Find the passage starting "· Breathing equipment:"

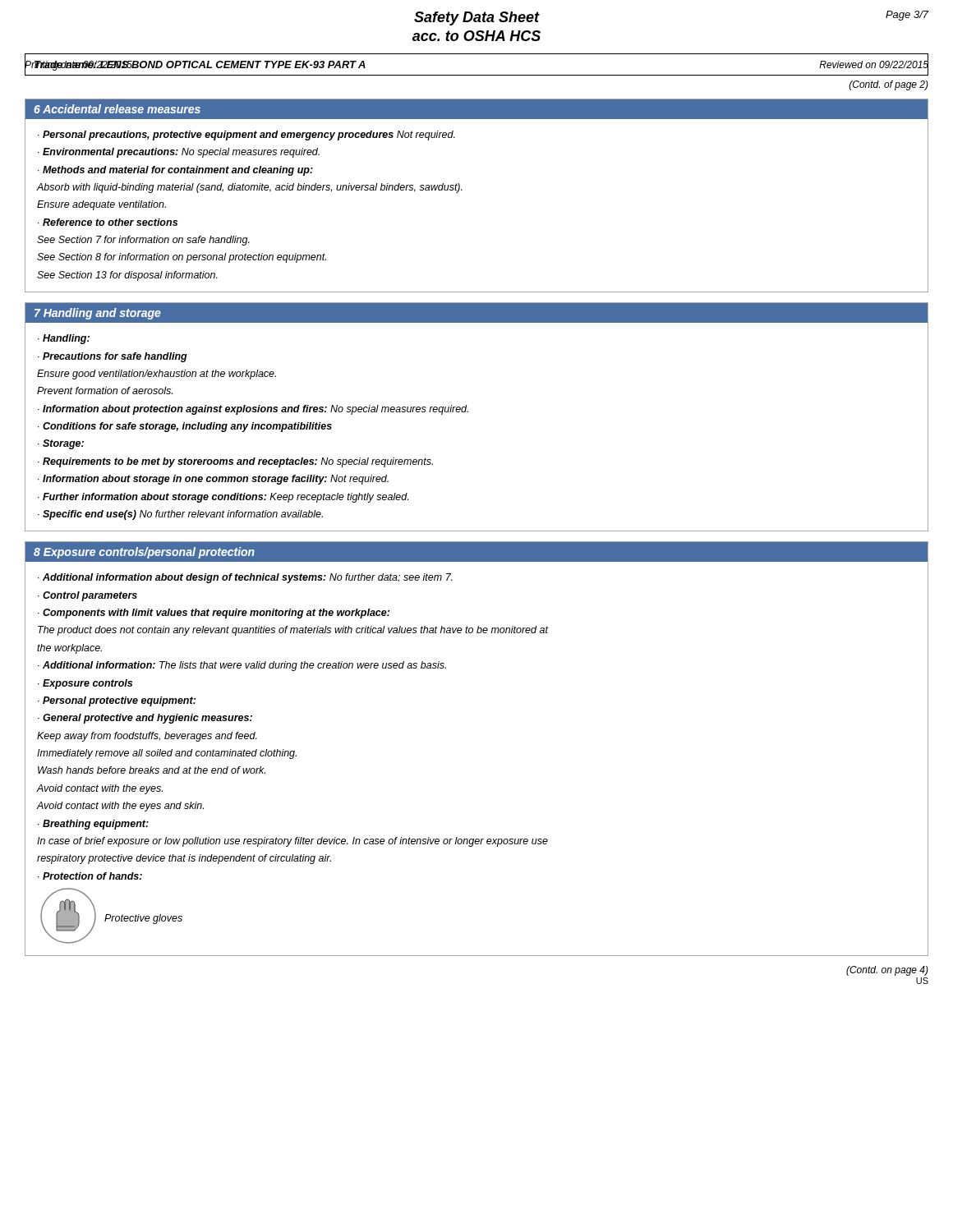tap(93, 823)
